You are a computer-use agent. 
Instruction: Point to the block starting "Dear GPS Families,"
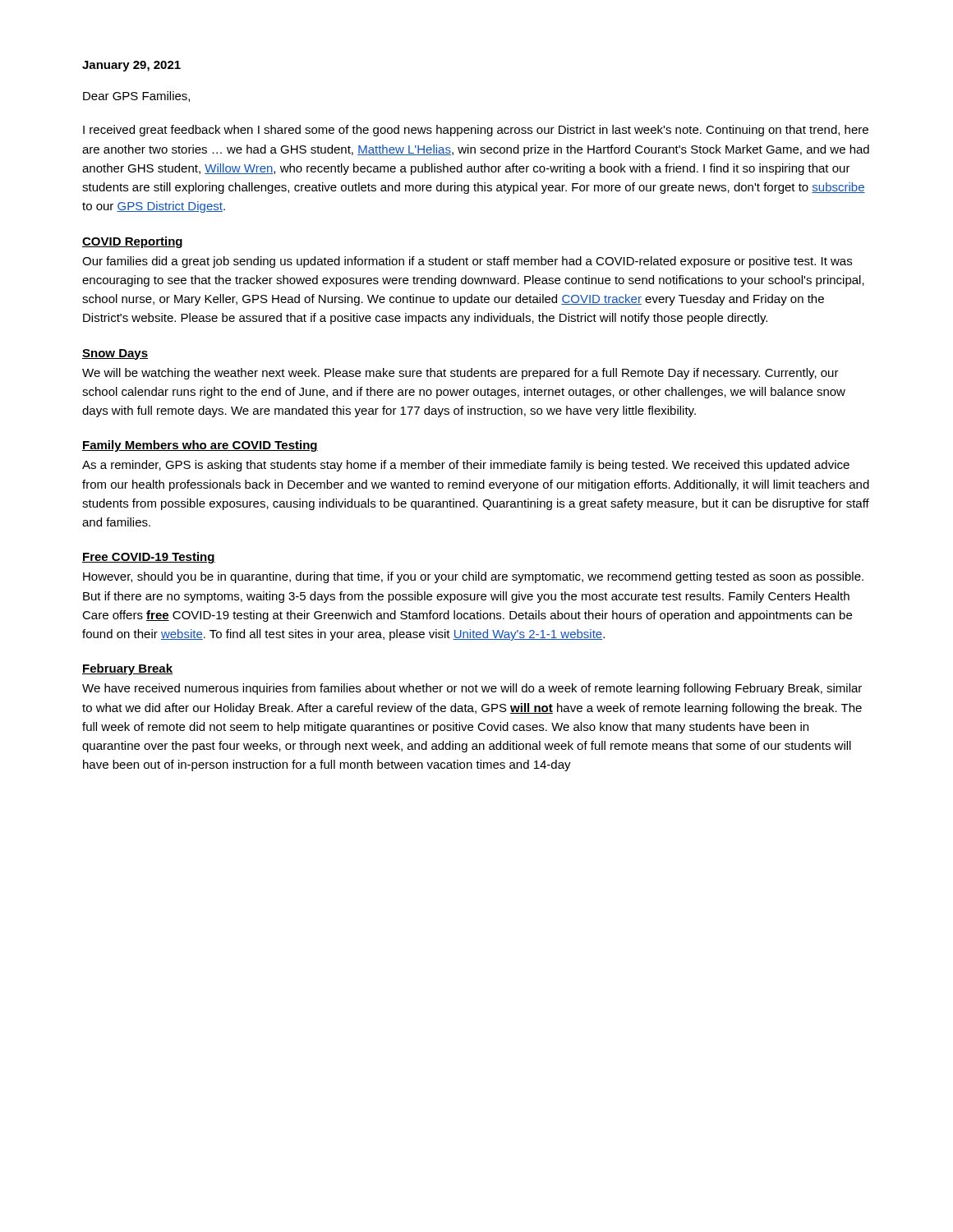pos(137,96)
